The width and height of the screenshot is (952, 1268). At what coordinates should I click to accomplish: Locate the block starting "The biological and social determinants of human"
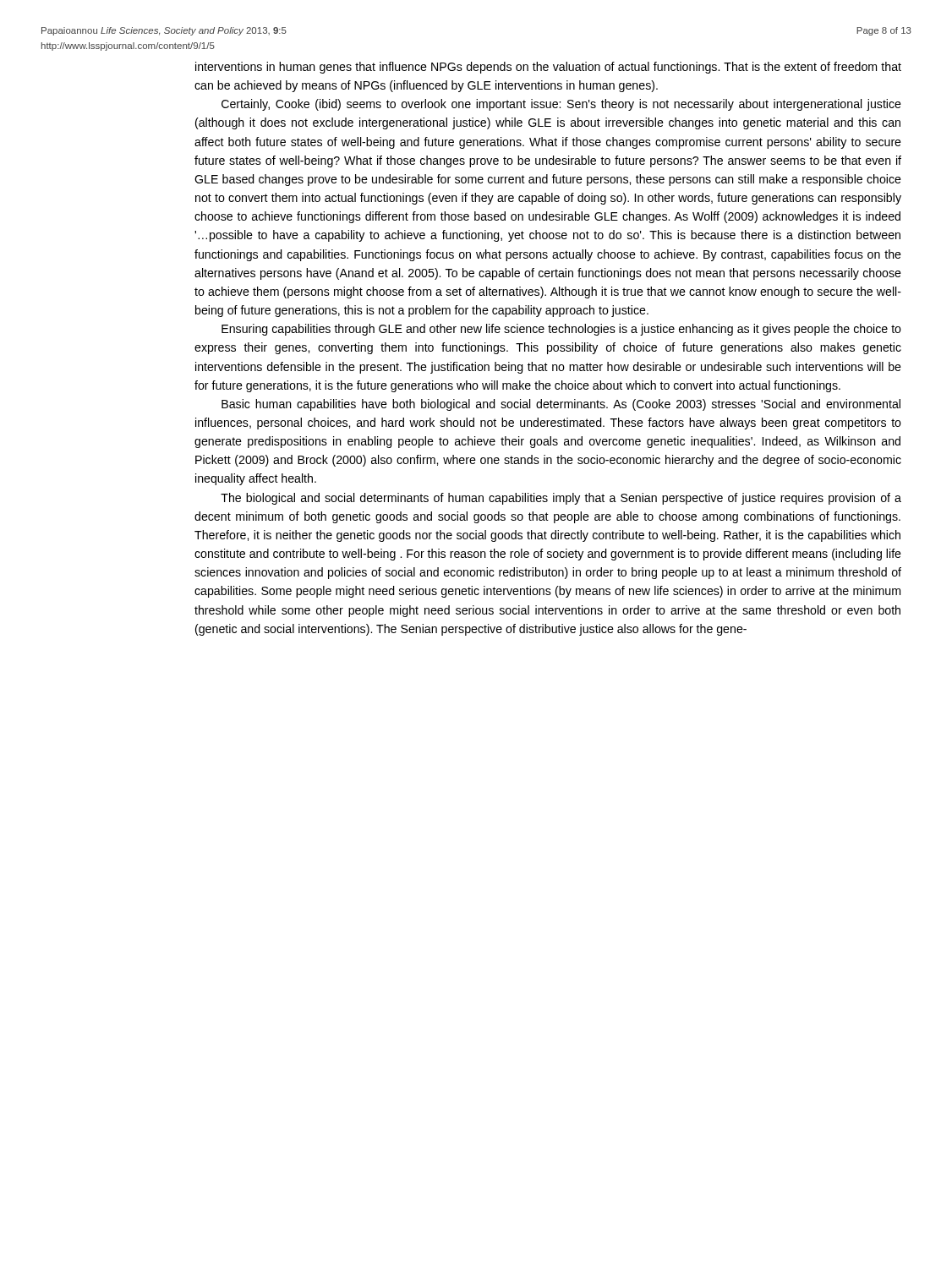pos(548,563)
